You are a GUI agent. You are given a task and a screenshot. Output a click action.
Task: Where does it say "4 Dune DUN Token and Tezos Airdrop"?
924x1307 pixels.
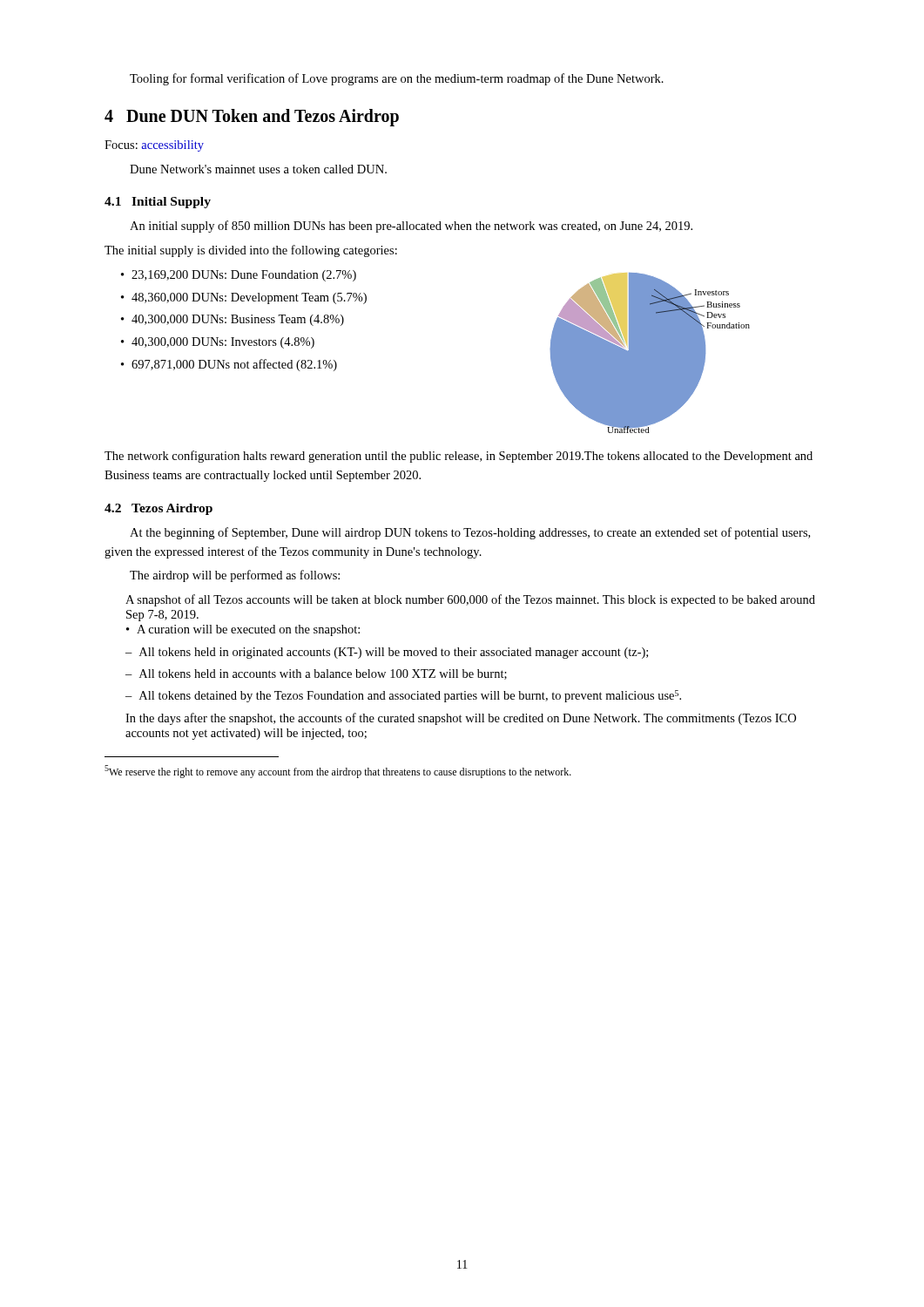252,118
